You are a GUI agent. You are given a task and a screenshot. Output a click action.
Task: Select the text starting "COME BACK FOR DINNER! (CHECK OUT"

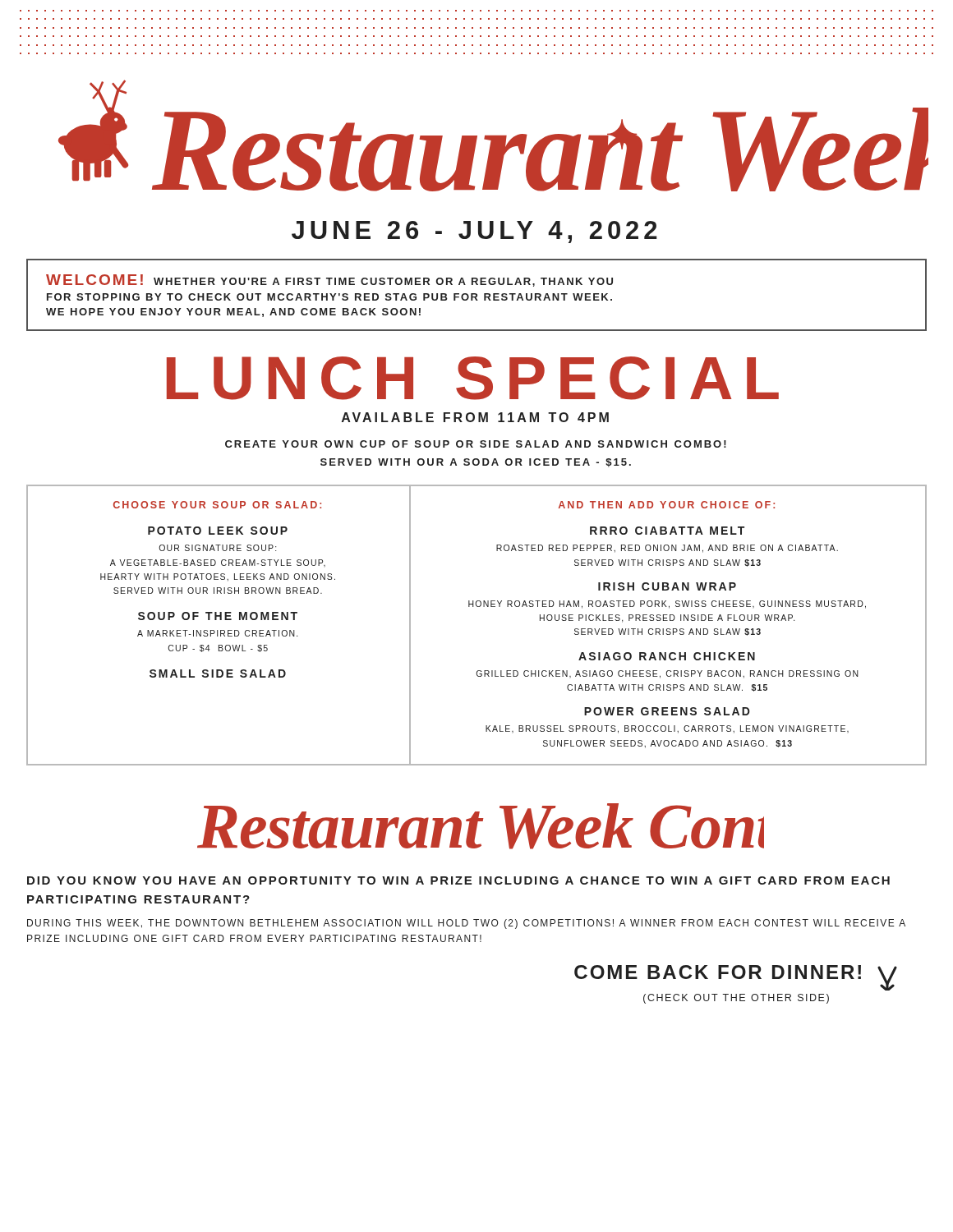click(737, 982)
